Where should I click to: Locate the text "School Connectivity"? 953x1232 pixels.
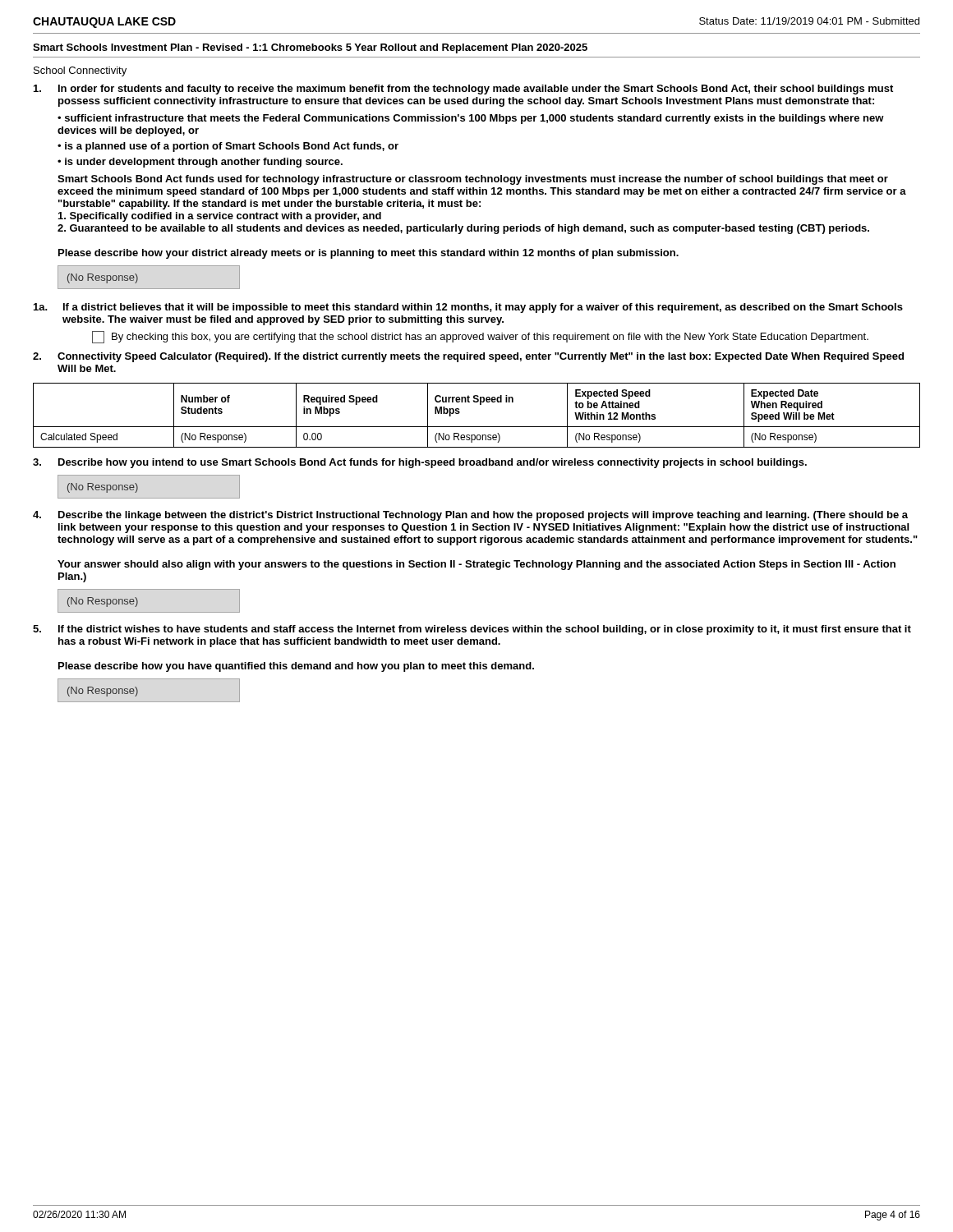tap(80, 70)
